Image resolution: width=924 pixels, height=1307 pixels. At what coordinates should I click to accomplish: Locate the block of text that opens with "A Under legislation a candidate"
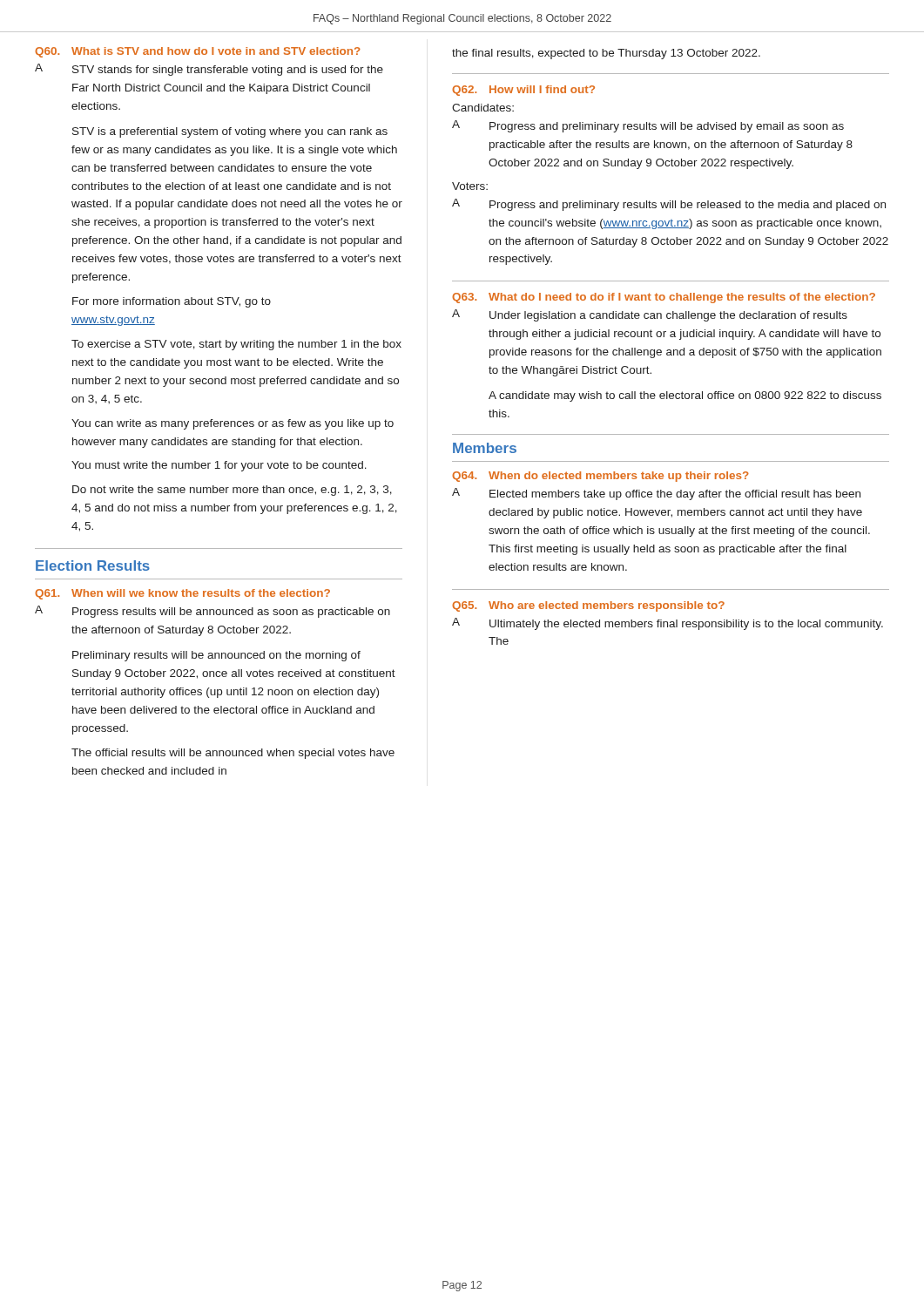671,343
